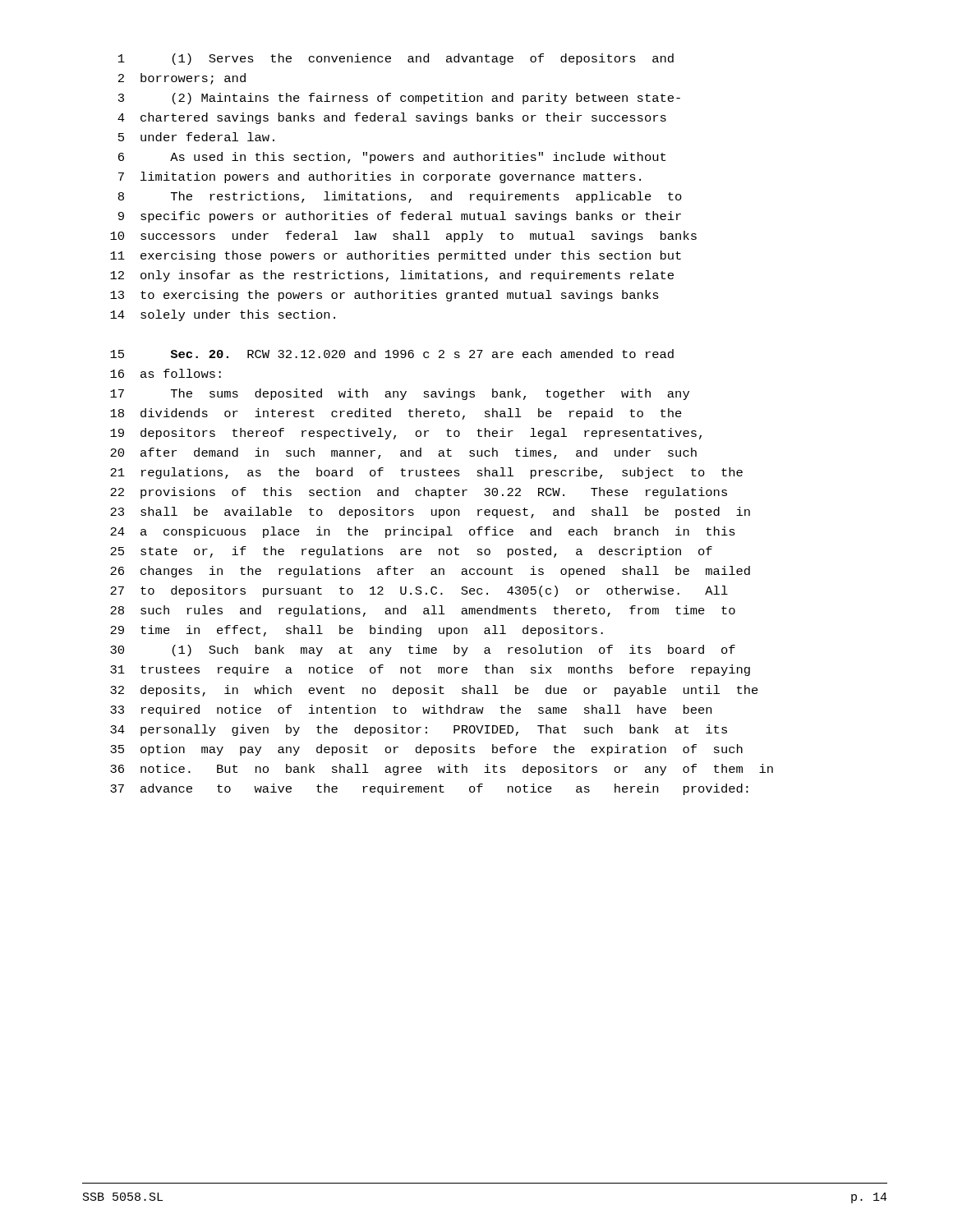Locate the region starting "17 The sums deposited with any savings bank,"

[485, 513]
